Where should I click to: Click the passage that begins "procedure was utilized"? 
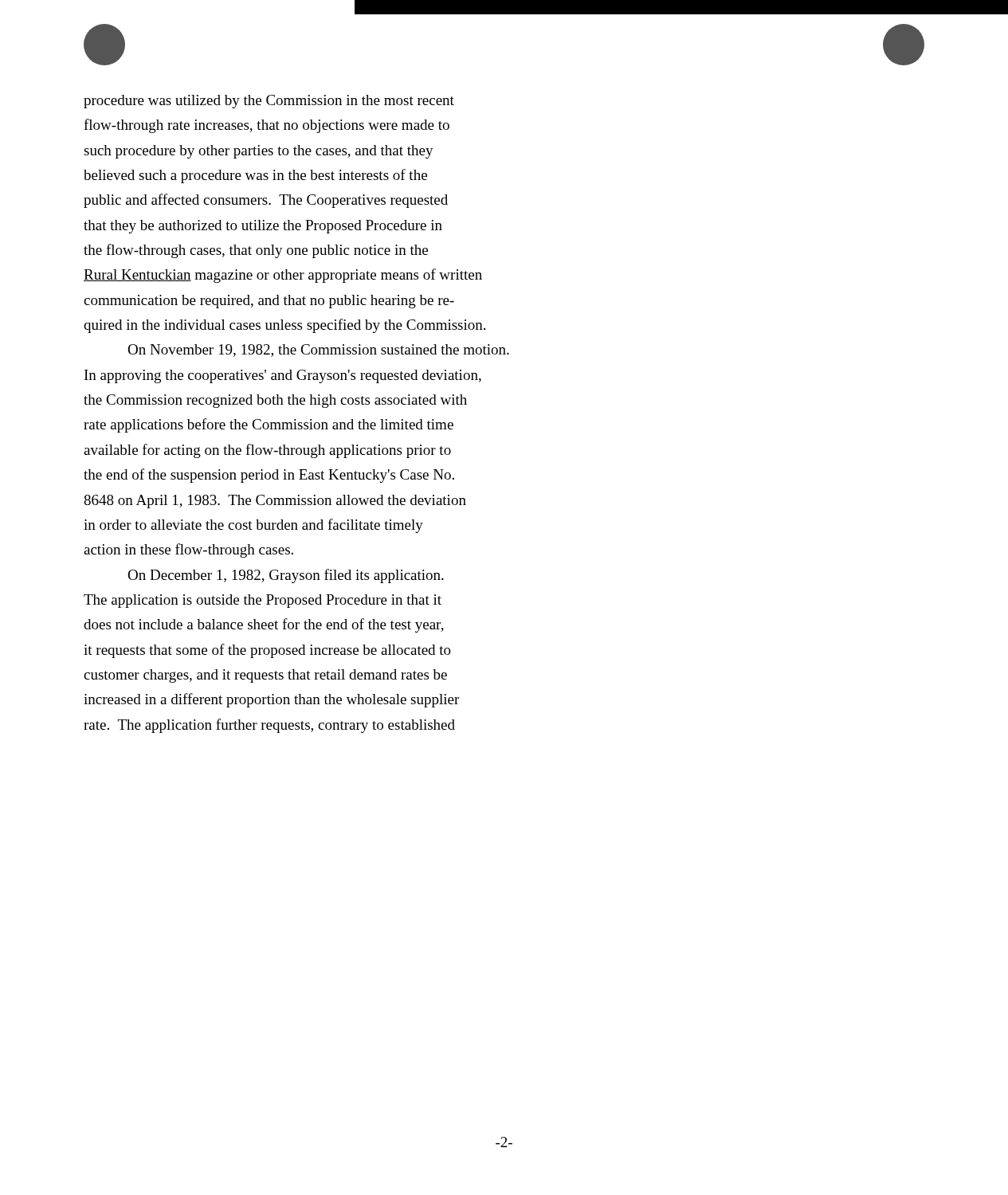(269, 102)
